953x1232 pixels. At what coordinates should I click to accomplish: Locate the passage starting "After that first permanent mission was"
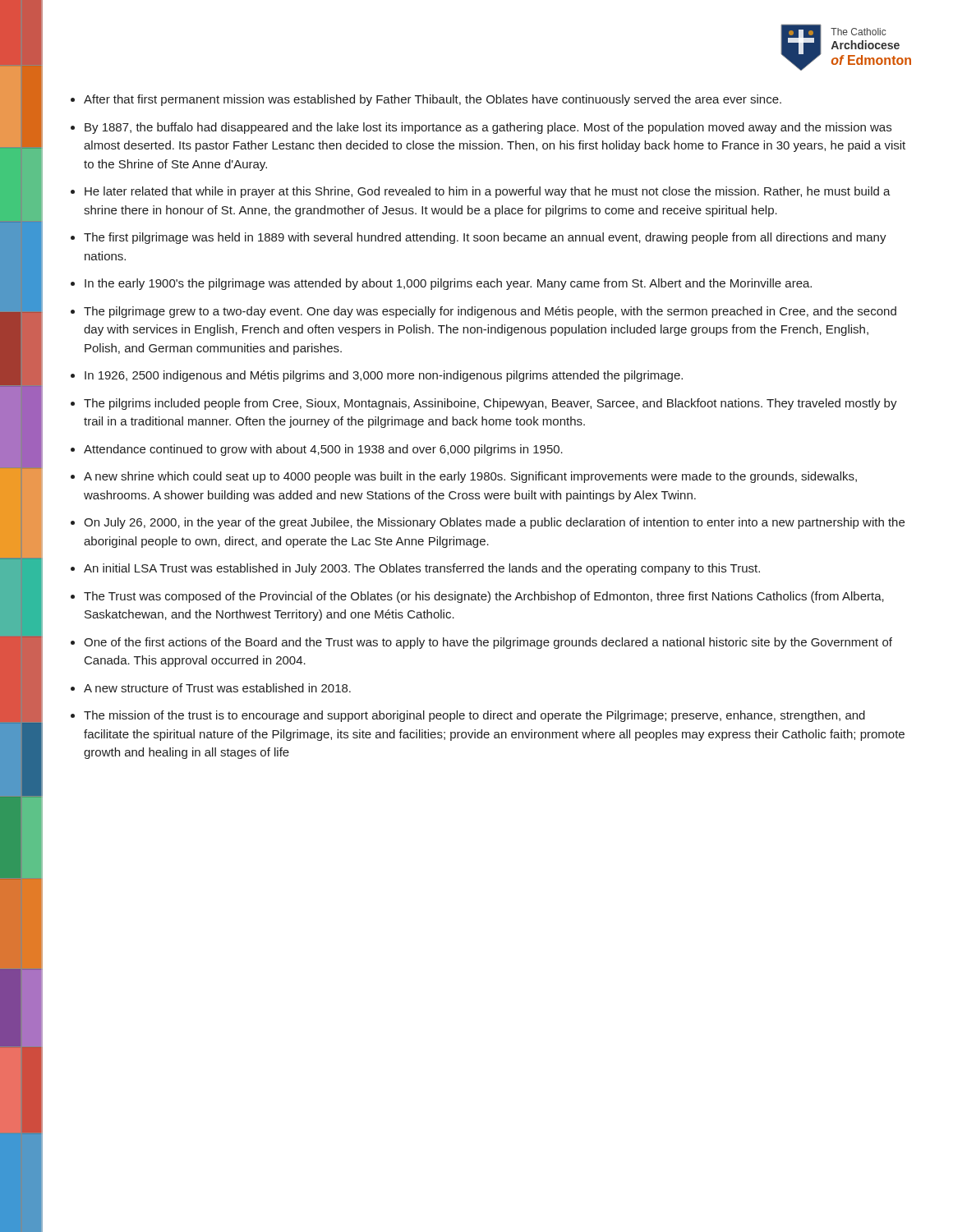coord(433,99)
